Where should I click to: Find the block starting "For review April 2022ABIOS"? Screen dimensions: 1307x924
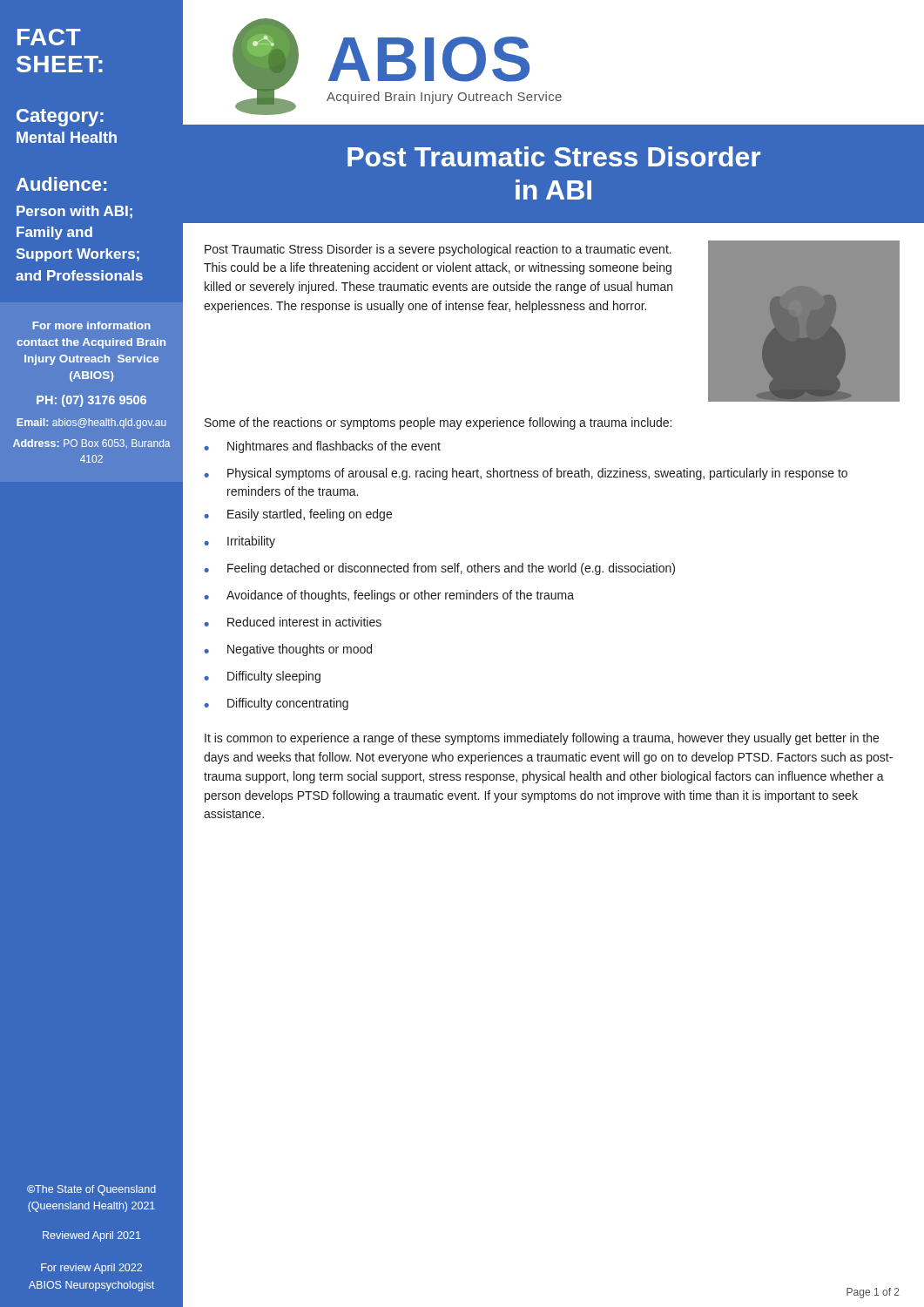(91, 1276)
